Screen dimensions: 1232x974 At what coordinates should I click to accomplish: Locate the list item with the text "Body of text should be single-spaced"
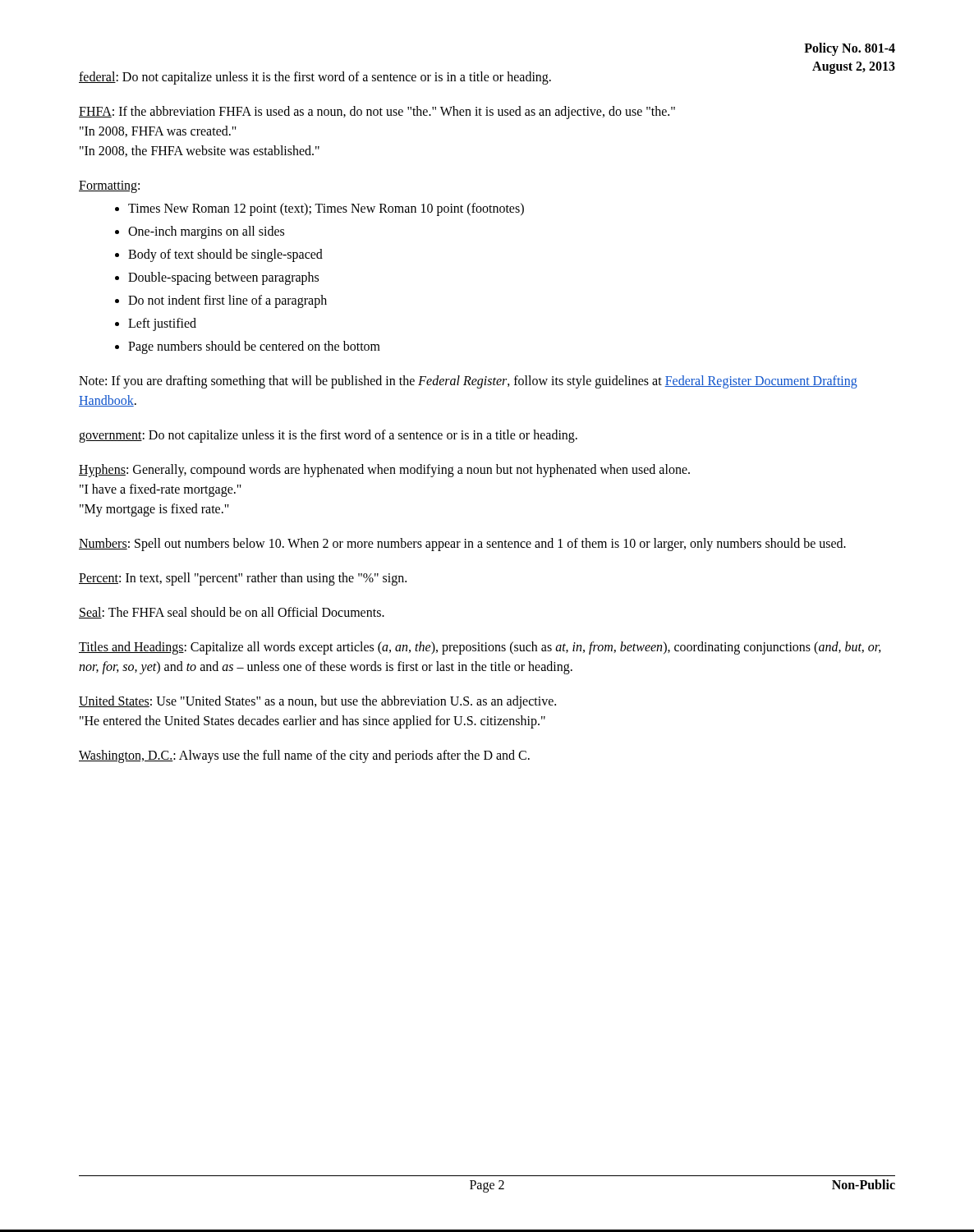(x=225, y=254)
